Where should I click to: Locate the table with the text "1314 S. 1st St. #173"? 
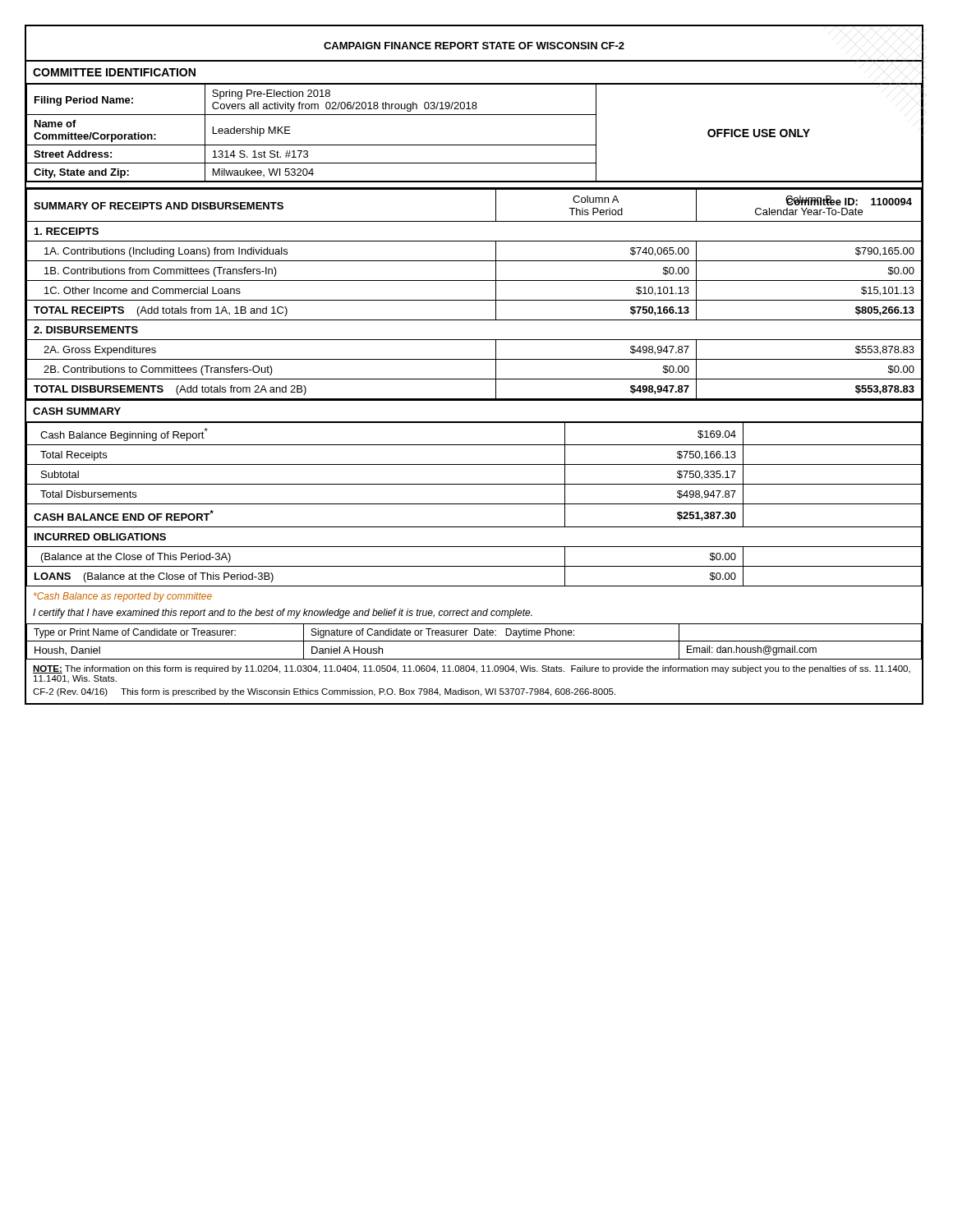point(474,133)
